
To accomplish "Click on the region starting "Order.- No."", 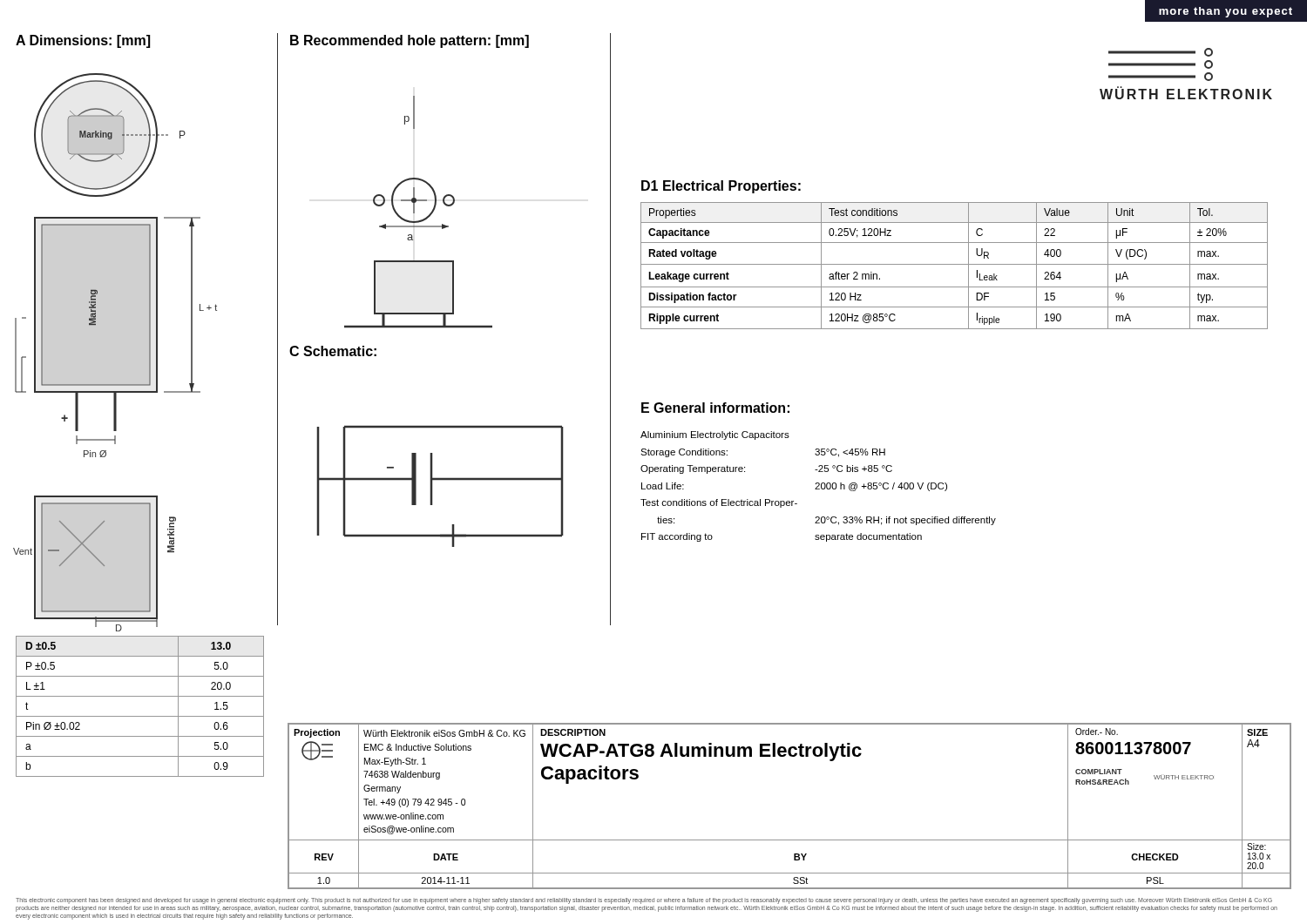I will pyautogui.click(x=1097, y=732).
